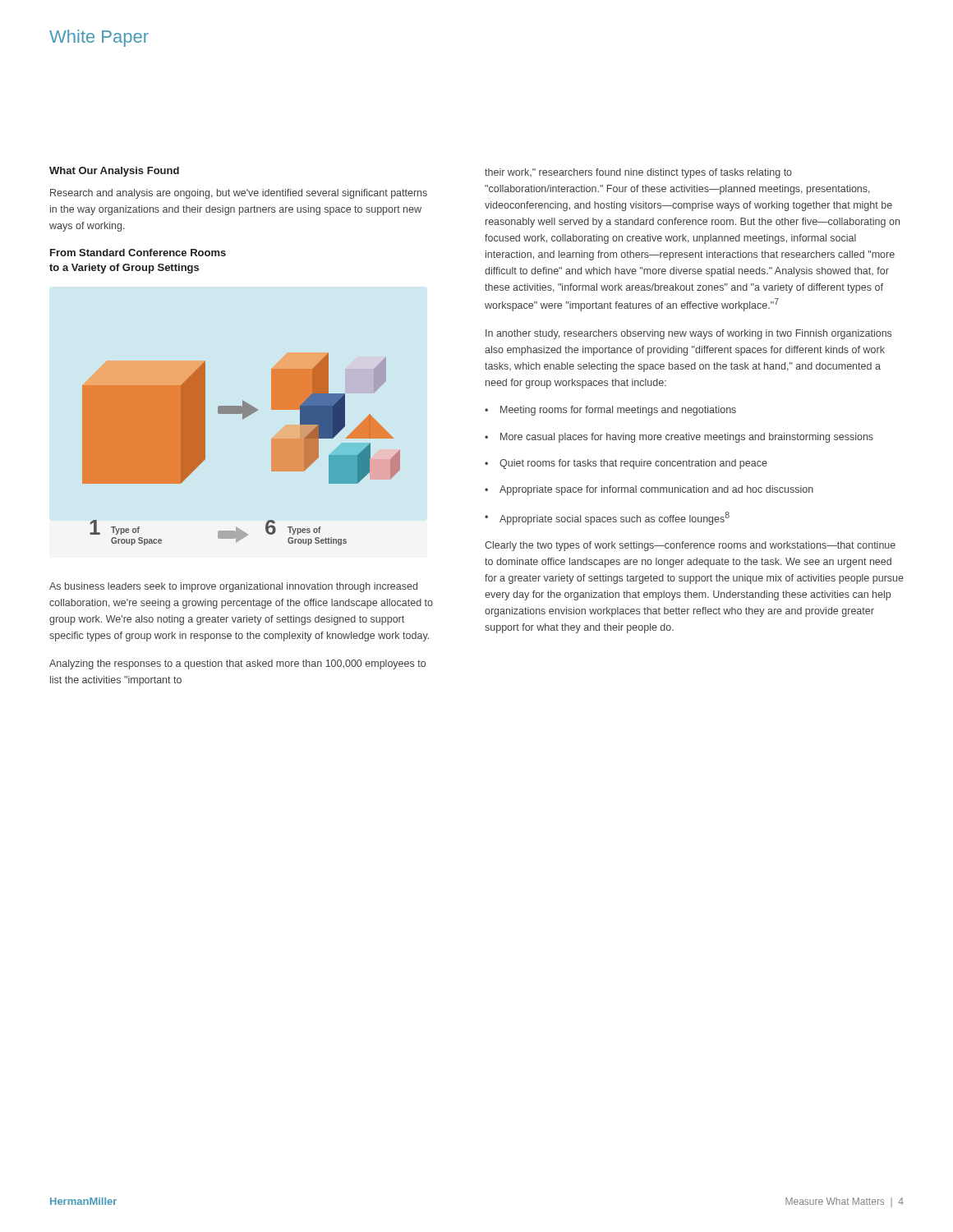
Task: Click on the text block with the text "Analyzing the responses to a question that asked"
Action: point(238,672)
